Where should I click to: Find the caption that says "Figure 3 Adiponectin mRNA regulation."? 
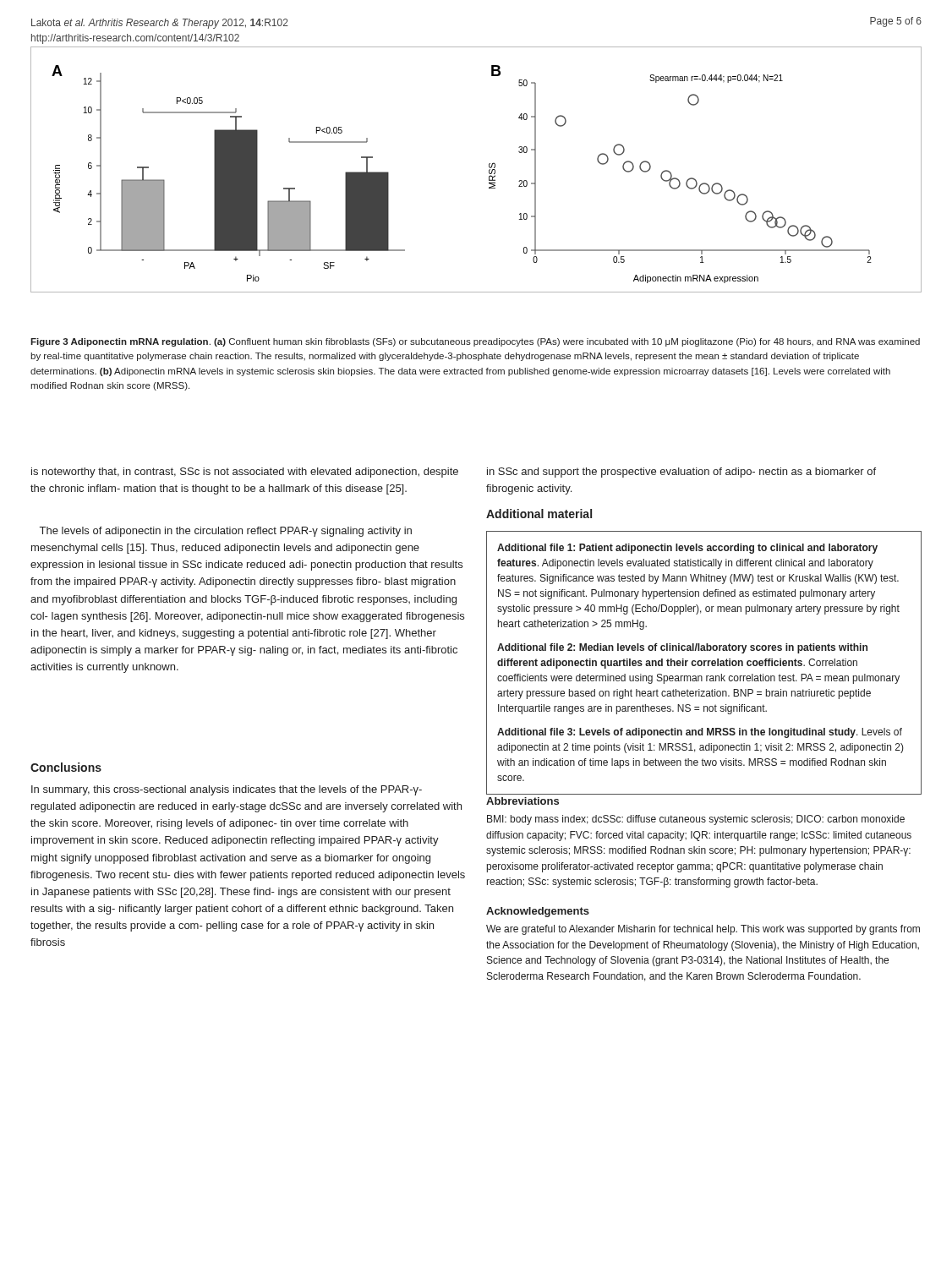pos(475,363)
